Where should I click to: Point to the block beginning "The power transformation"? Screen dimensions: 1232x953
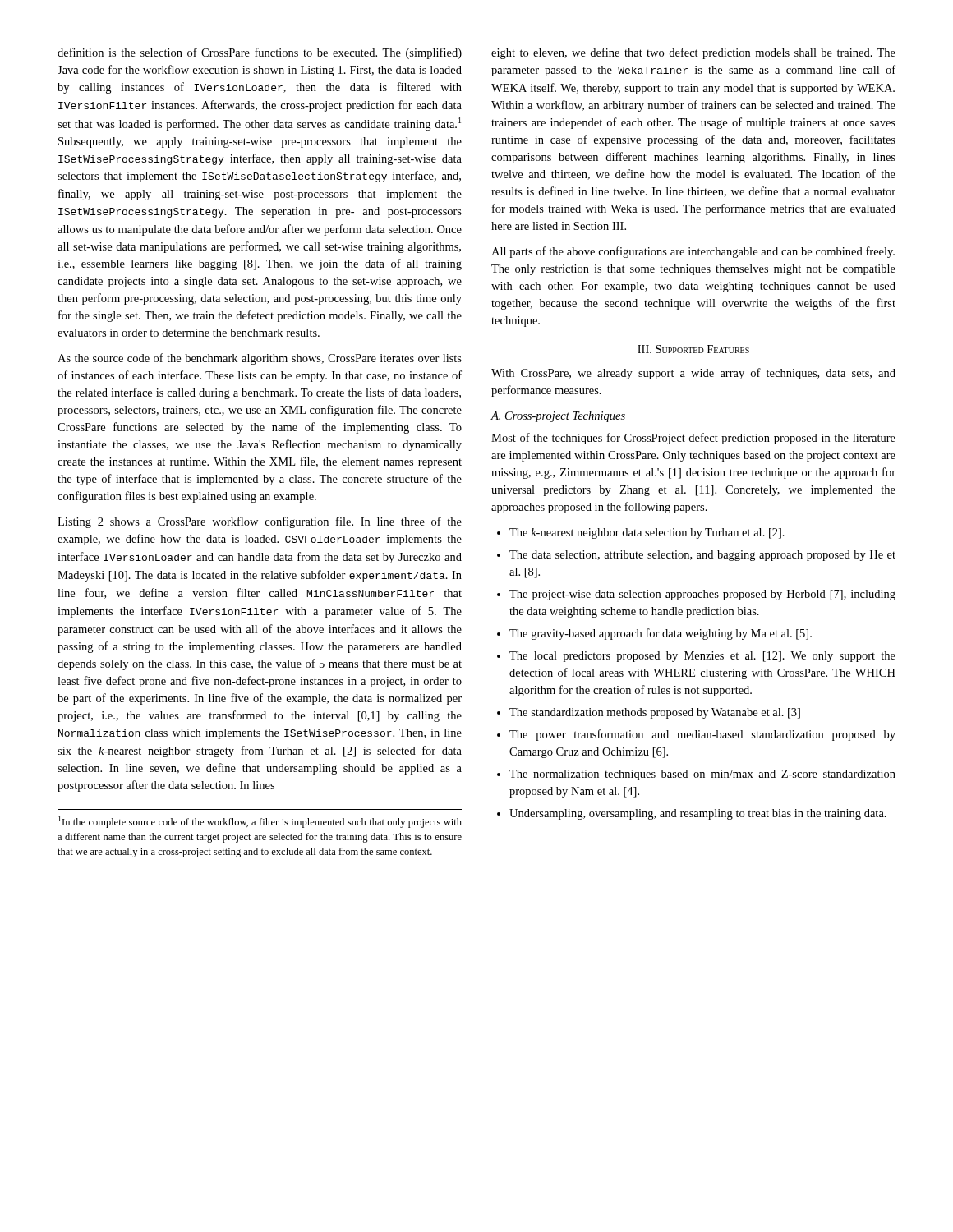[x=693, y=744]
